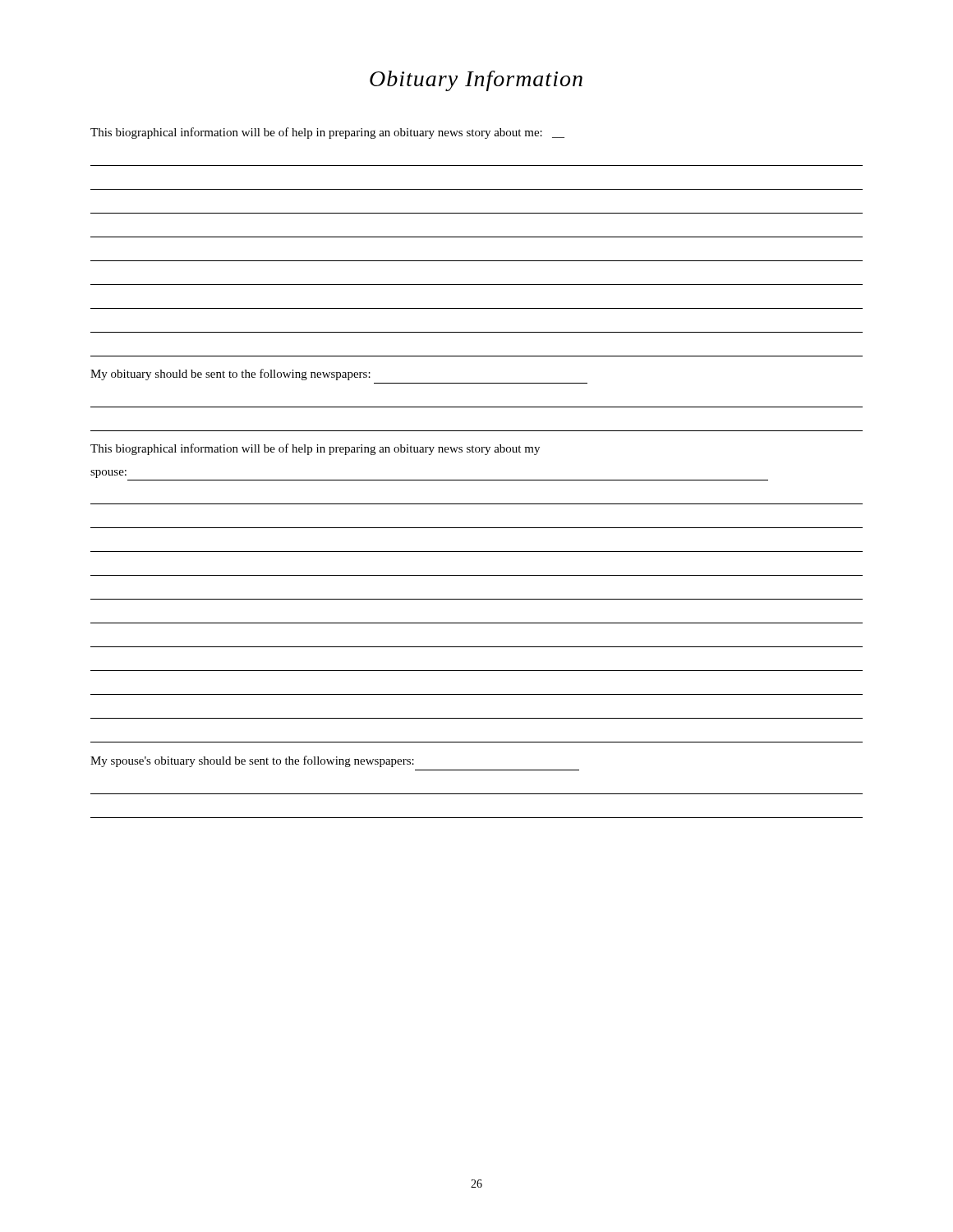Select the text block that says "My obituary should be sent to the following"
Screen dimensions: 1232x953
pos(476,398)
